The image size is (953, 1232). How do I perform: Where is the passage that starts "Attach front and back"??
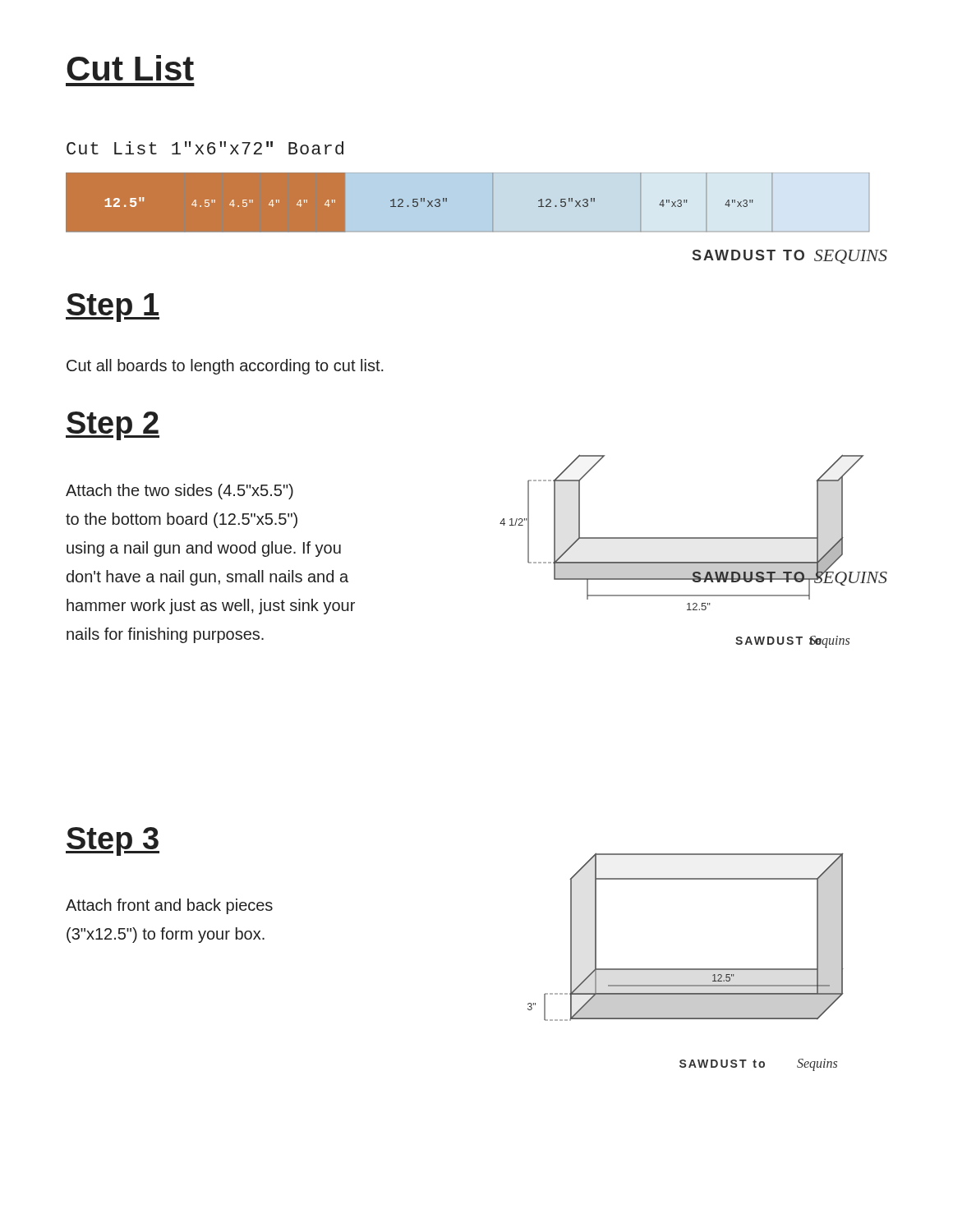169,919
